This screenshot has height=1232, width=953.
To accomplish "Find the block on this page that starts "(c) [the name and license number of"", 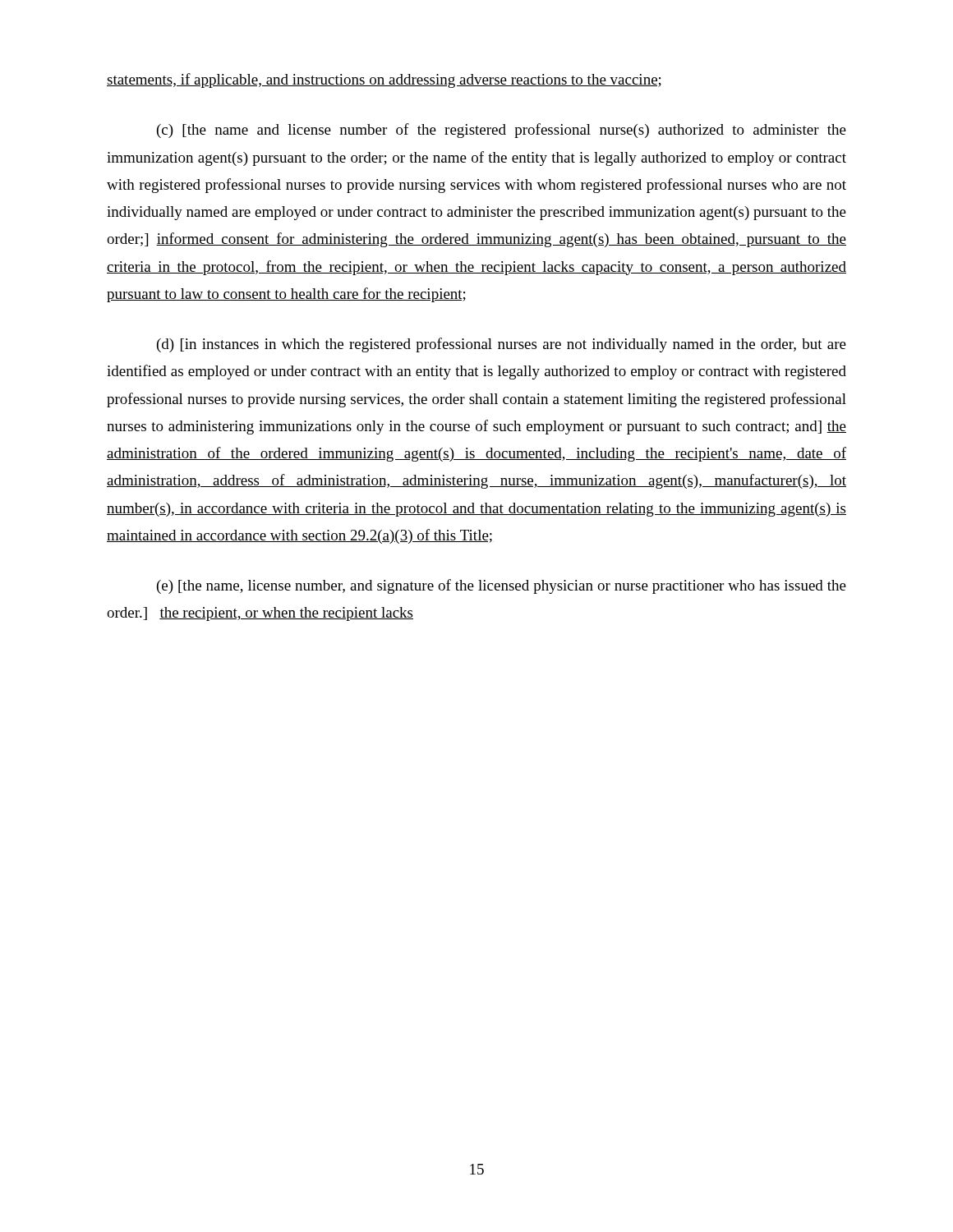I will click(476, 212).
